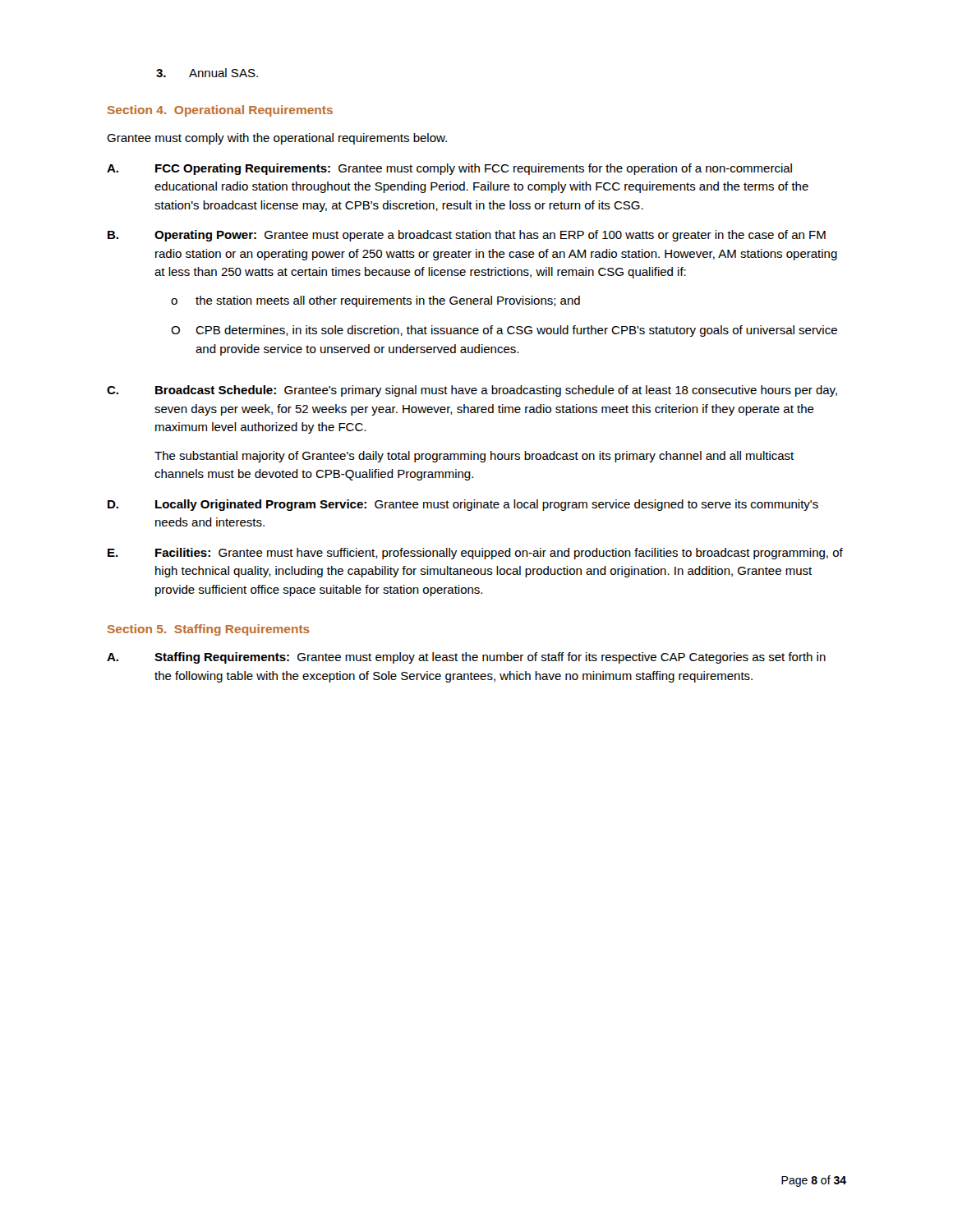The height and width of the screenshot is (1232, 953).
Task: Click on the list item that reads "3. Annual SAS."
Action: pyautogui.click(x=207, y=73)
